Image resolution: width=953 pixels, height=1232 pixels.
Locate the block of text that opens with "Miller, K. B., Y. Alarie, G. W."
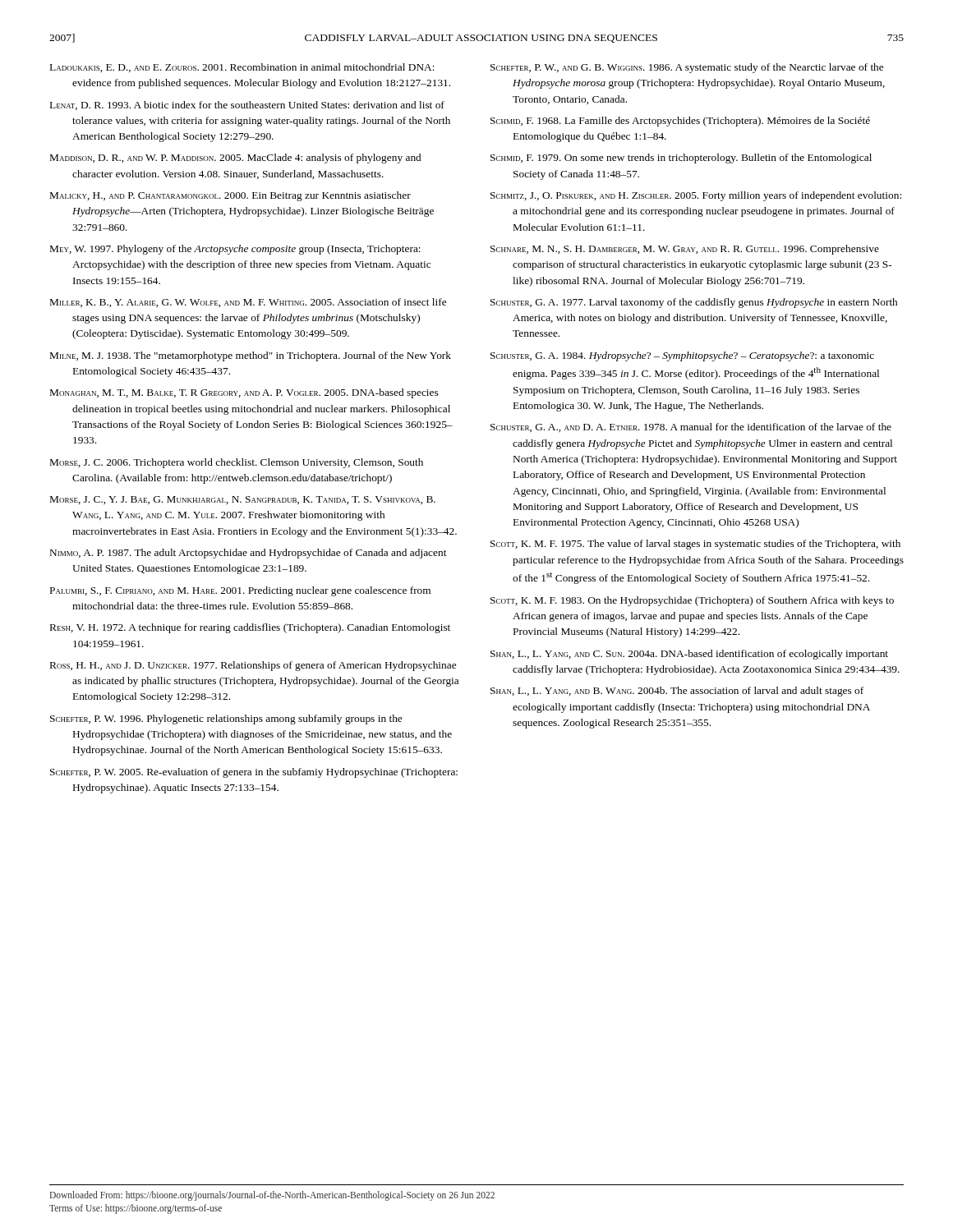coord(248,318)
